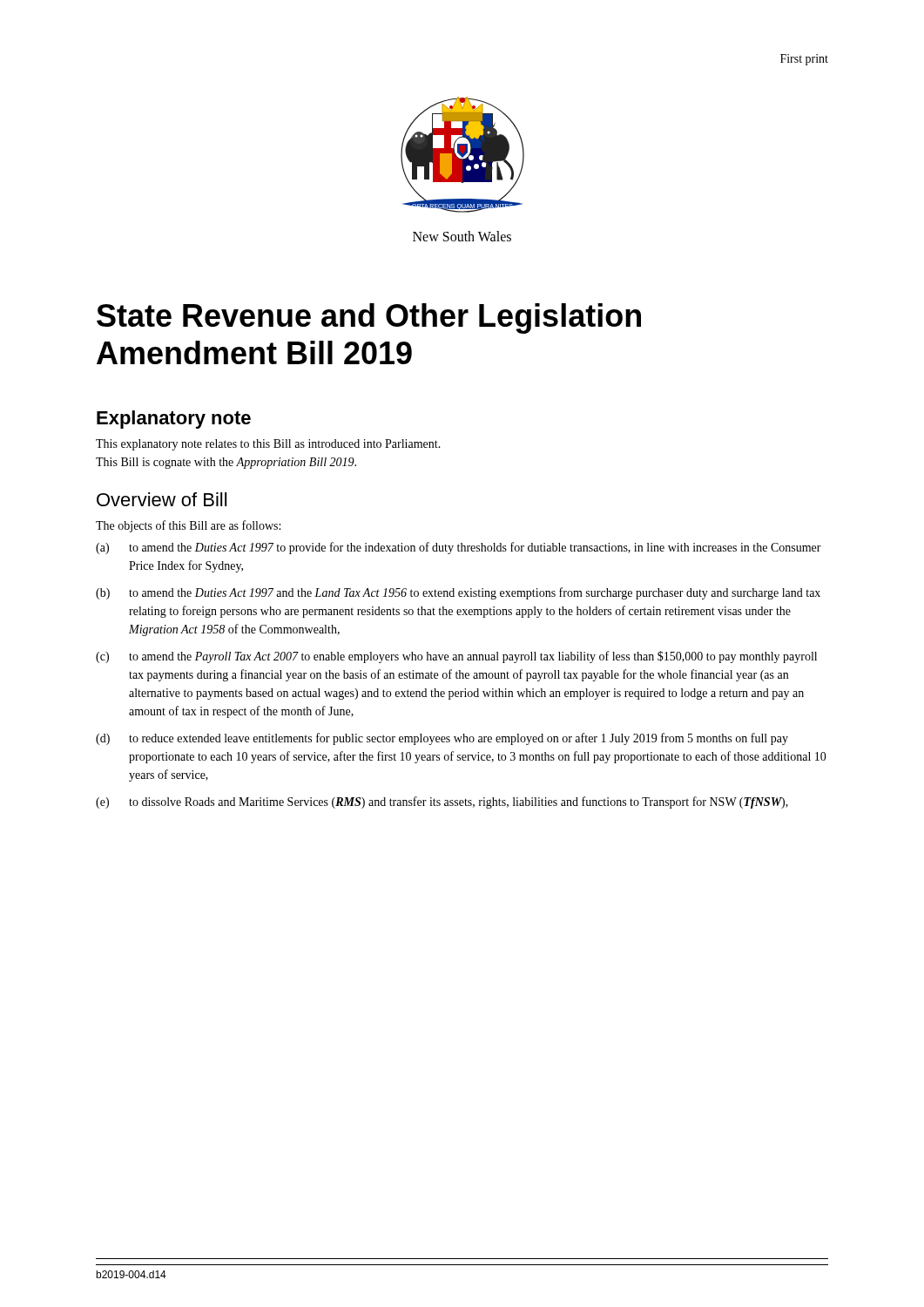Where is the passage that starts "(b) to amend"?
Screen dimensions: 1307x924
pyautogui.click(x=462, y=612)
